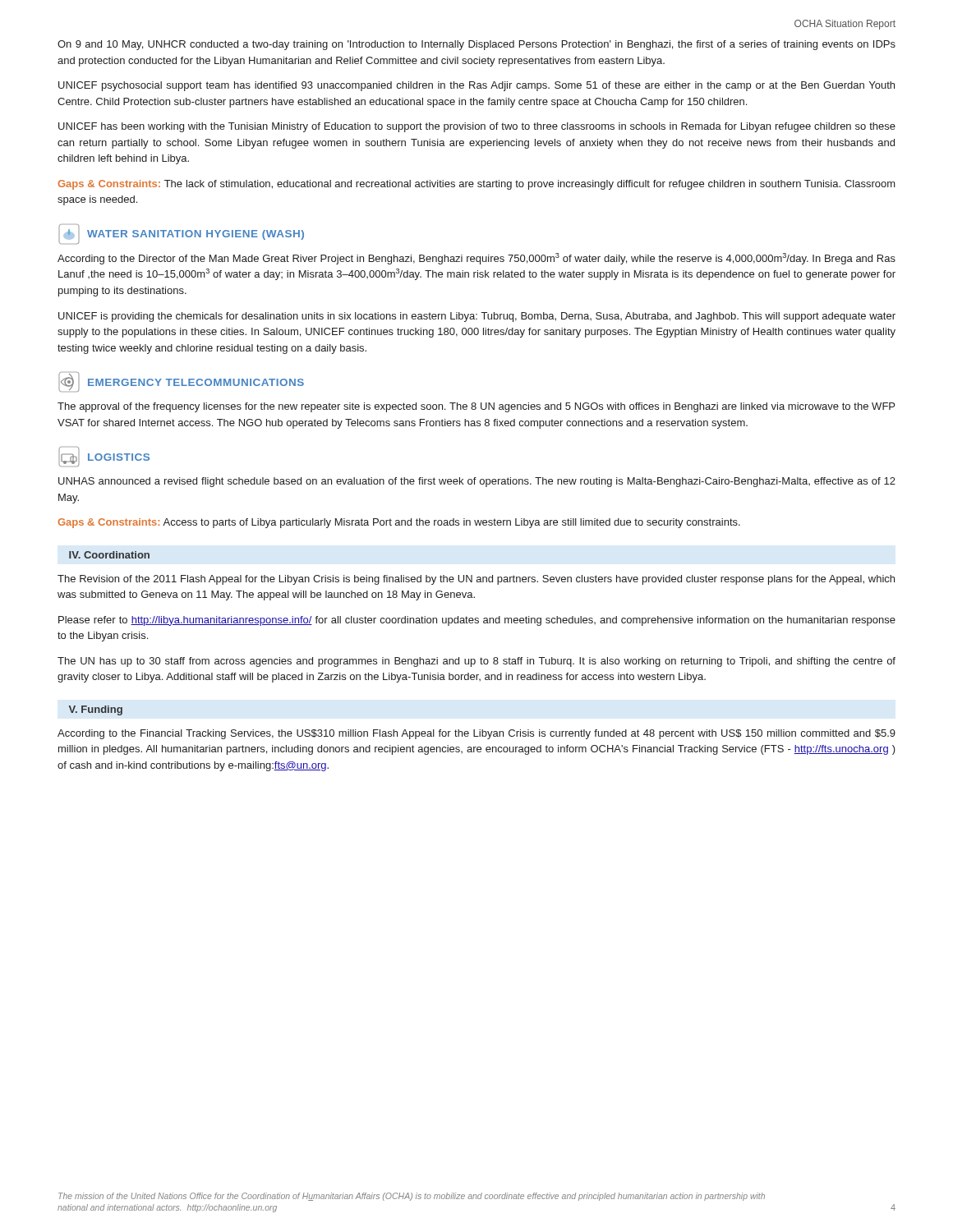
Task: Find the block starting "V. Funding"
Action: 96,710
